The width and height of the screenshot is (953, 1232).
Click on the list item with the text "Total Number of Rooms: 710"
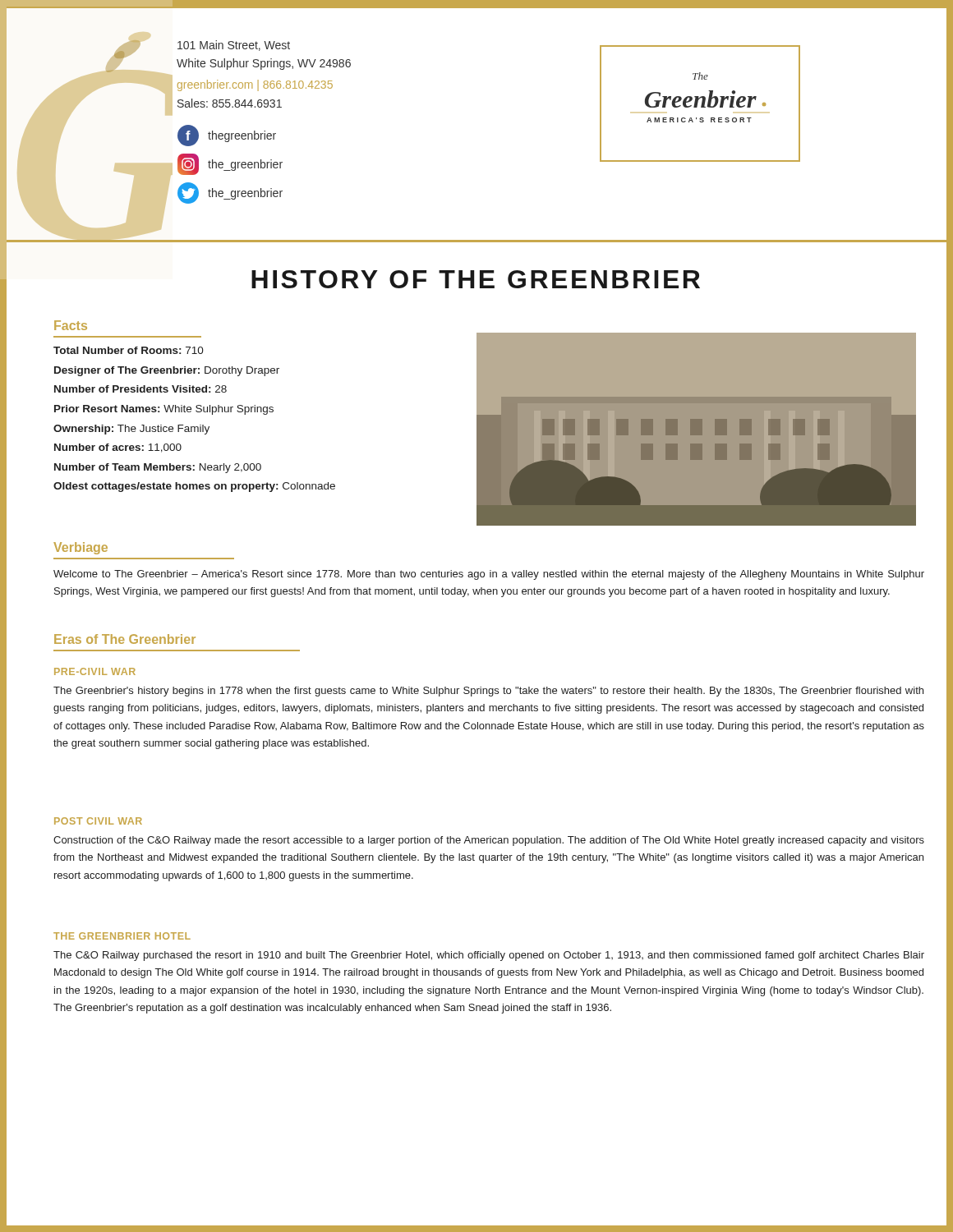pyautogui.click(x=128, y=350)
